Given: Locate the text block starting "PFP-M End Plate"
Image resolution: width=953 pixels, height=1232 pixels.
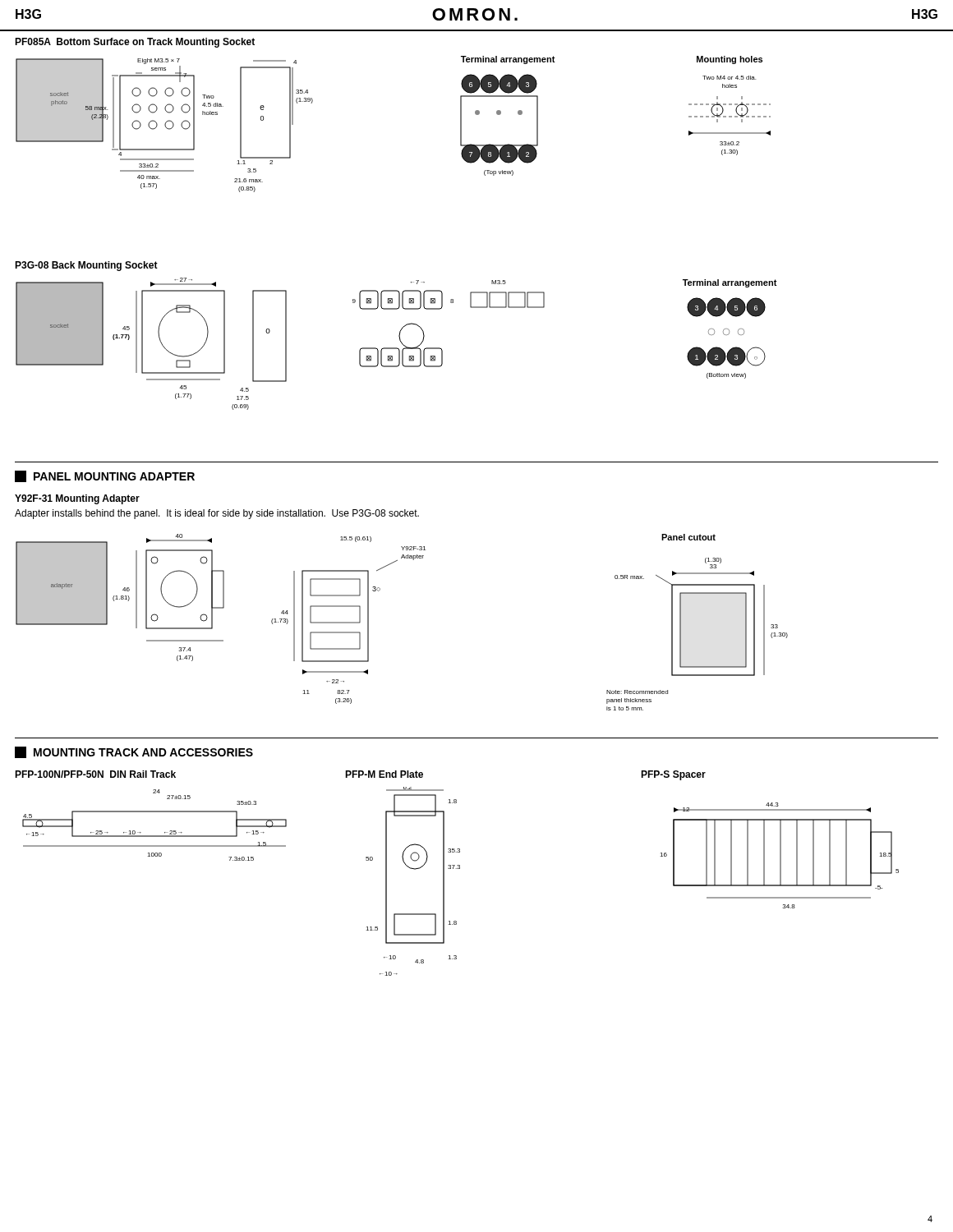Looking at the screenshot, I should (384, 774).
